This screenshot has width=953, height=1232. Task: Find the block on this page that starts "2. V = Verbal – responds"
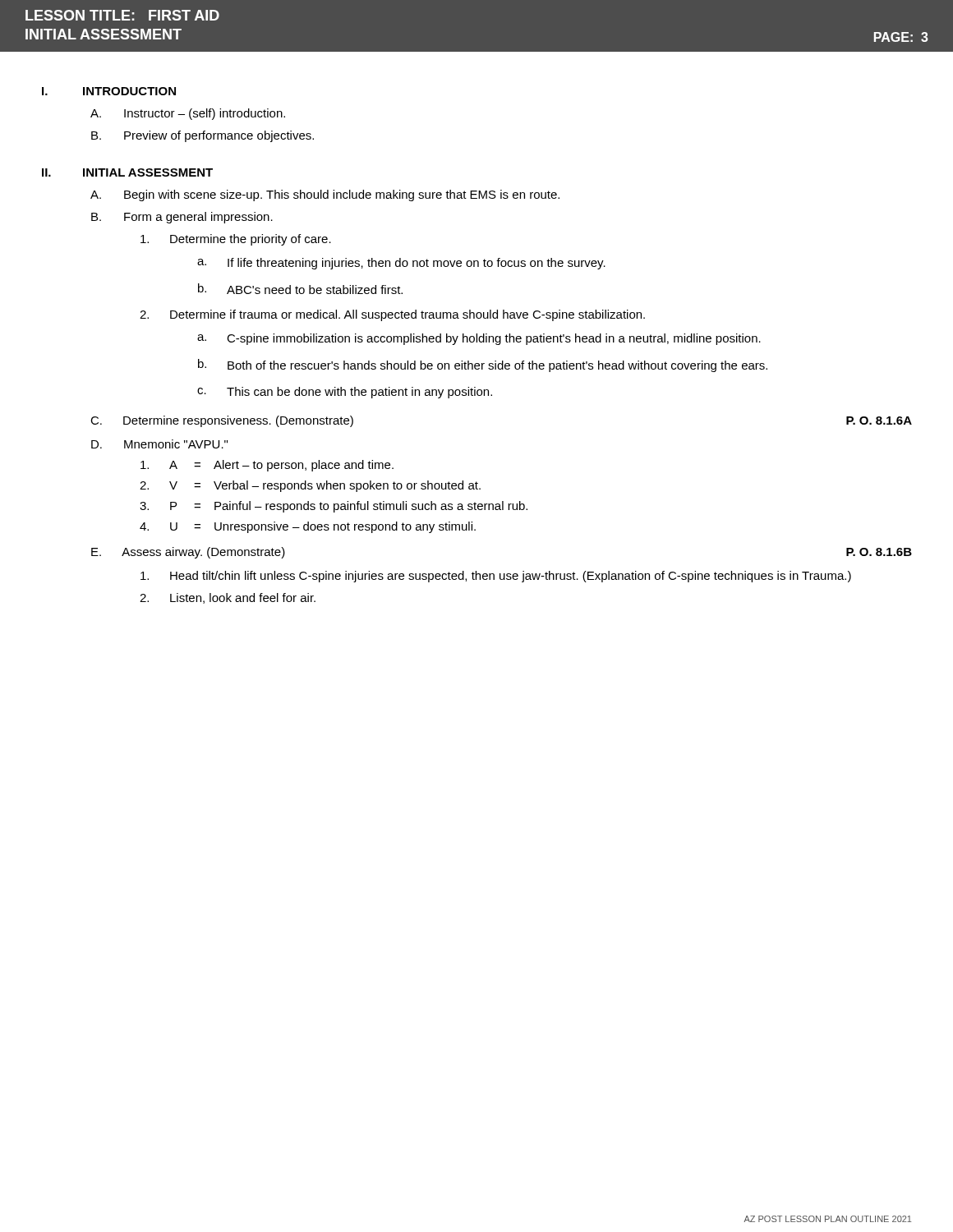point(310,486)
